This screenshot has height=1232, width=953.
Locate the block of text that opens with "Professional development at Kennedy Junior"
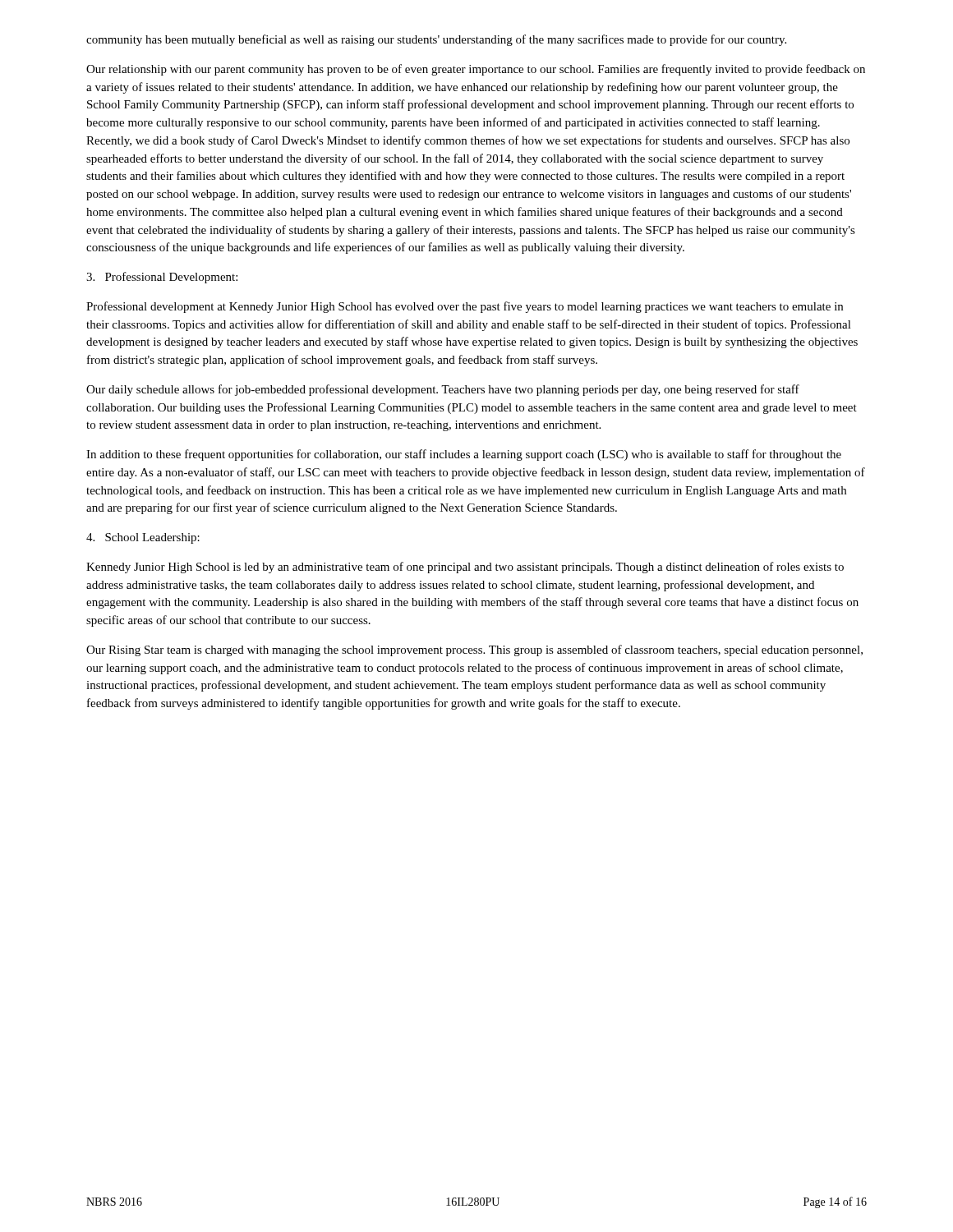472,333
